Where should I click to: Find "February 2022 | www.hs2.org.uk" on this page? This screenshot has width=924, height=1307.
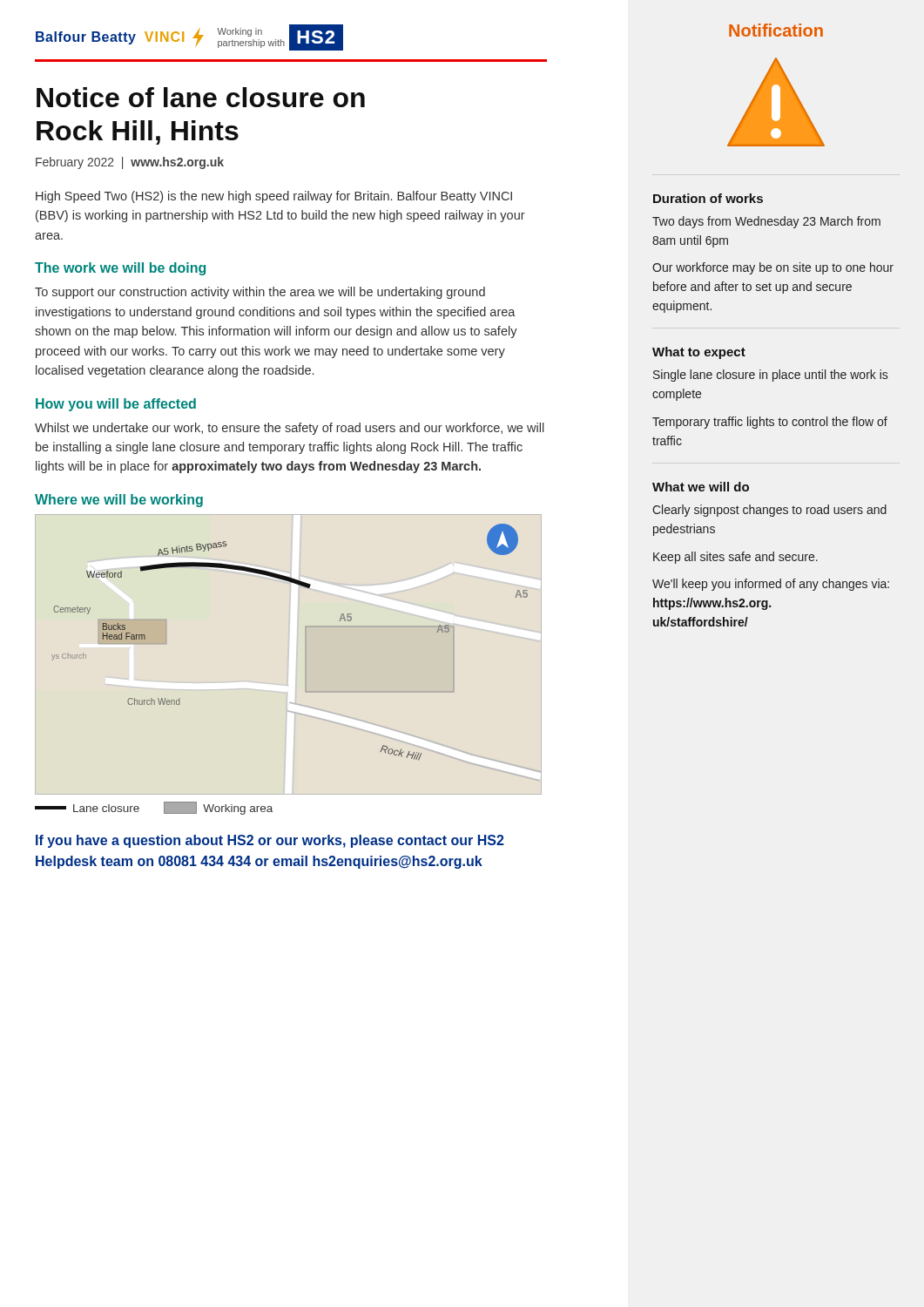[129, 162]
